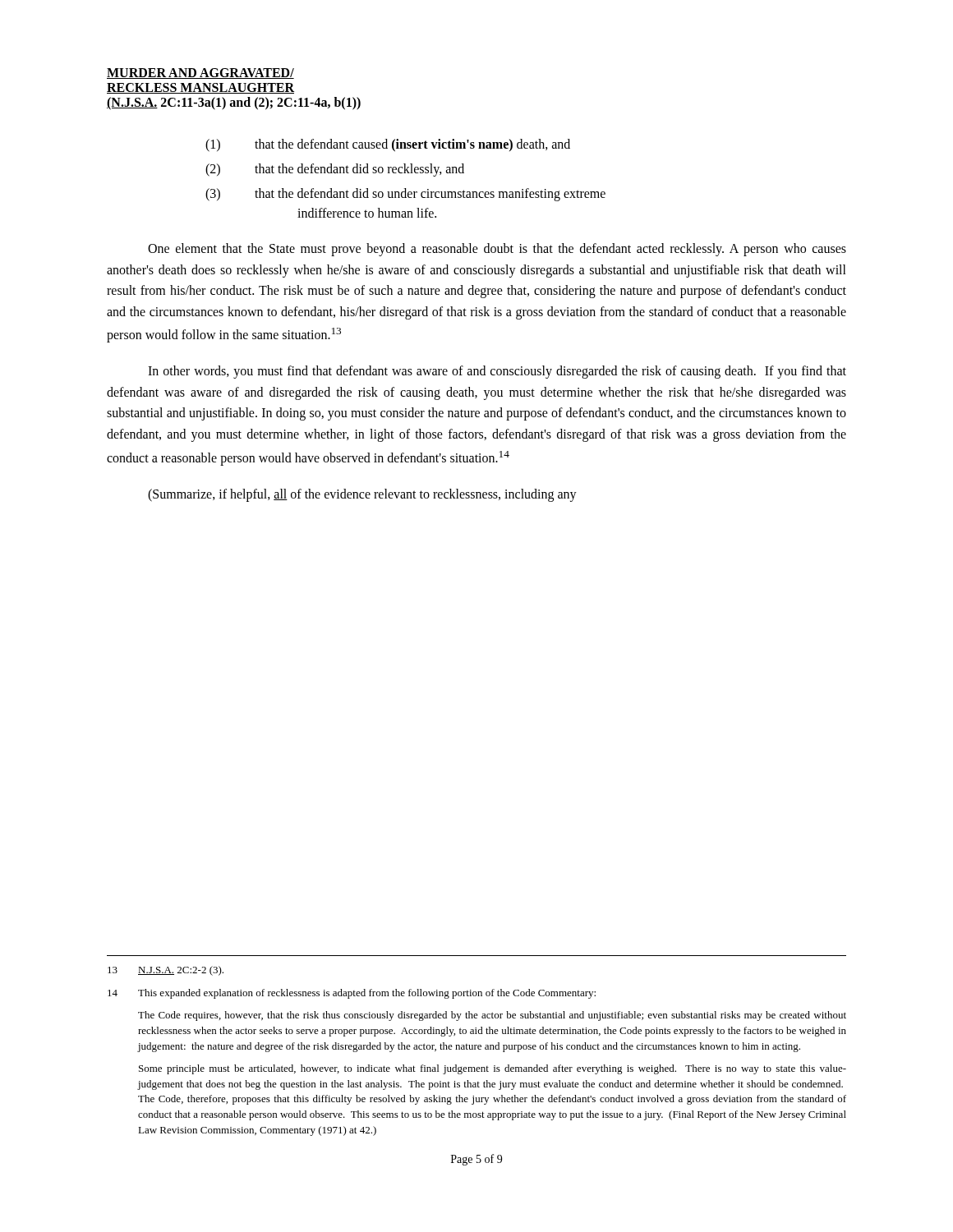Image resolution: width=953 pixels, height=1232 pixels.
Task: Find the text block that reads "In other words, you must find that defendant"
Action: (x=476, y=414)
